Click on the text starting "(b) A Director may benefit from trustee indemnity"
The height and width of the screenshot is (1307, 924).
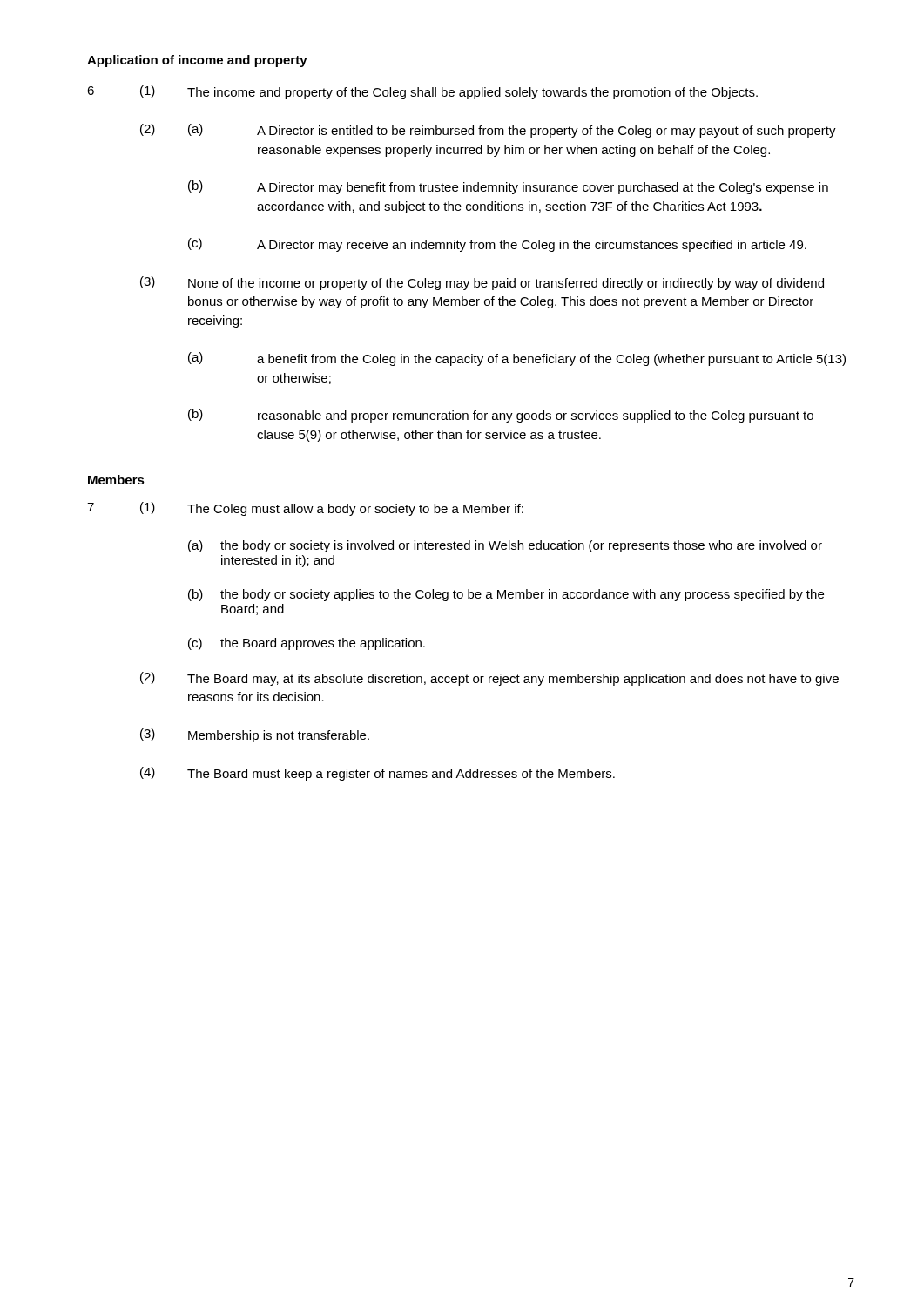click(x=471, y=197)
